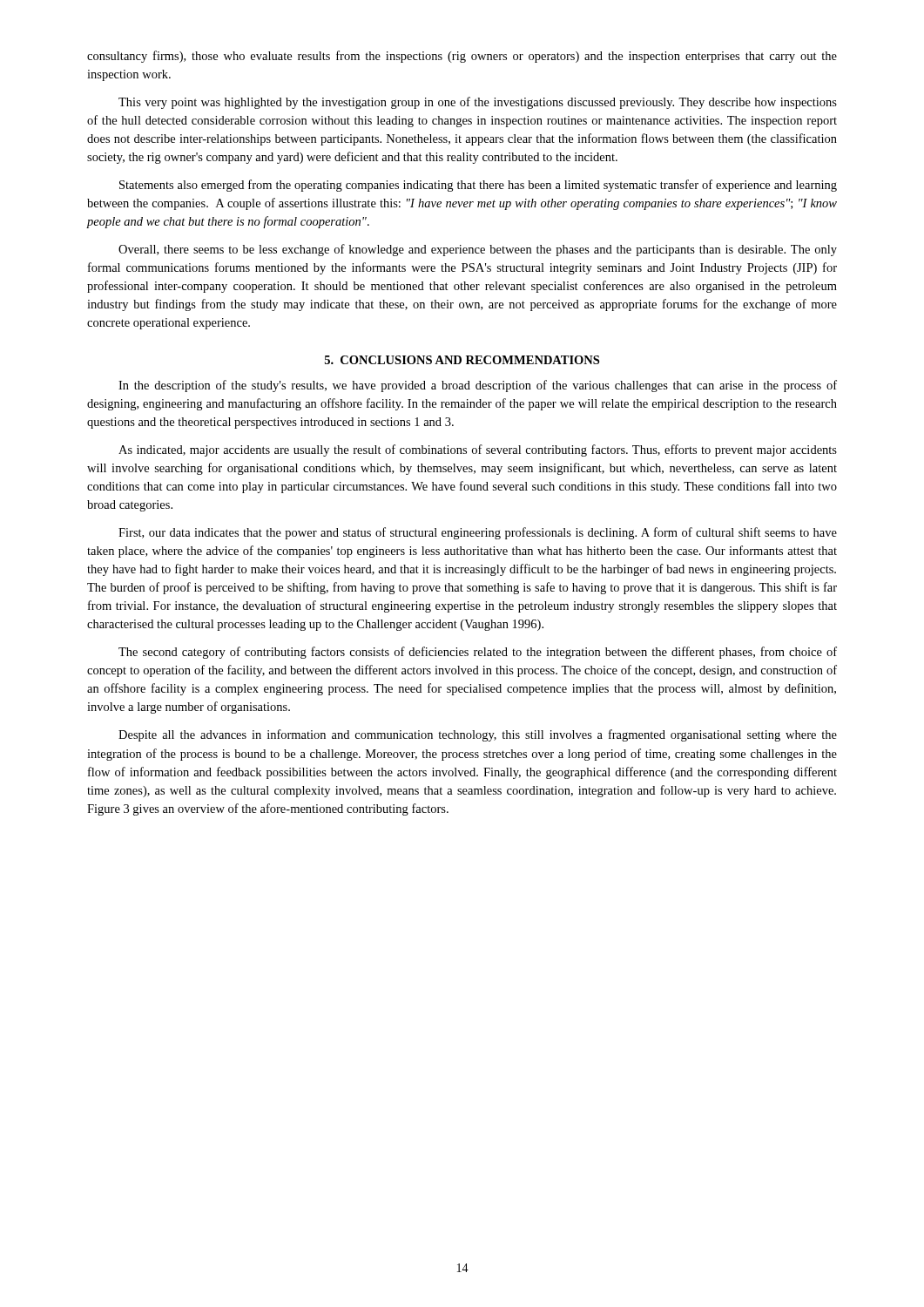Locate the text "5. CONCLUSIONS AND RECOMMENDATIONS"

tap(462, 360)
